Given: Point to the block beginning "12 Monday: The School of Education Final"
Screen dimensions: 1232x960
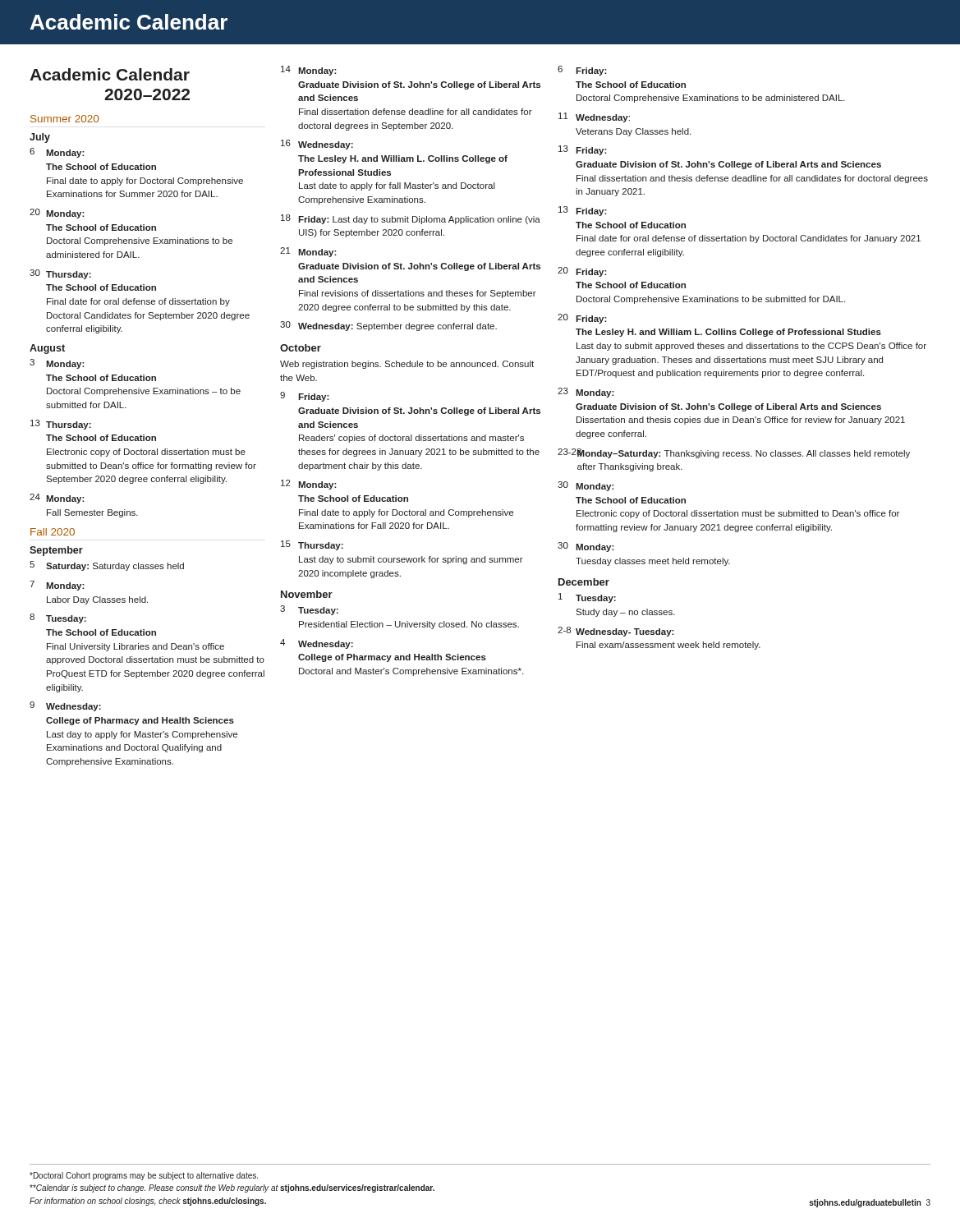Looking at the screenshot, I should tap(411, 506).
